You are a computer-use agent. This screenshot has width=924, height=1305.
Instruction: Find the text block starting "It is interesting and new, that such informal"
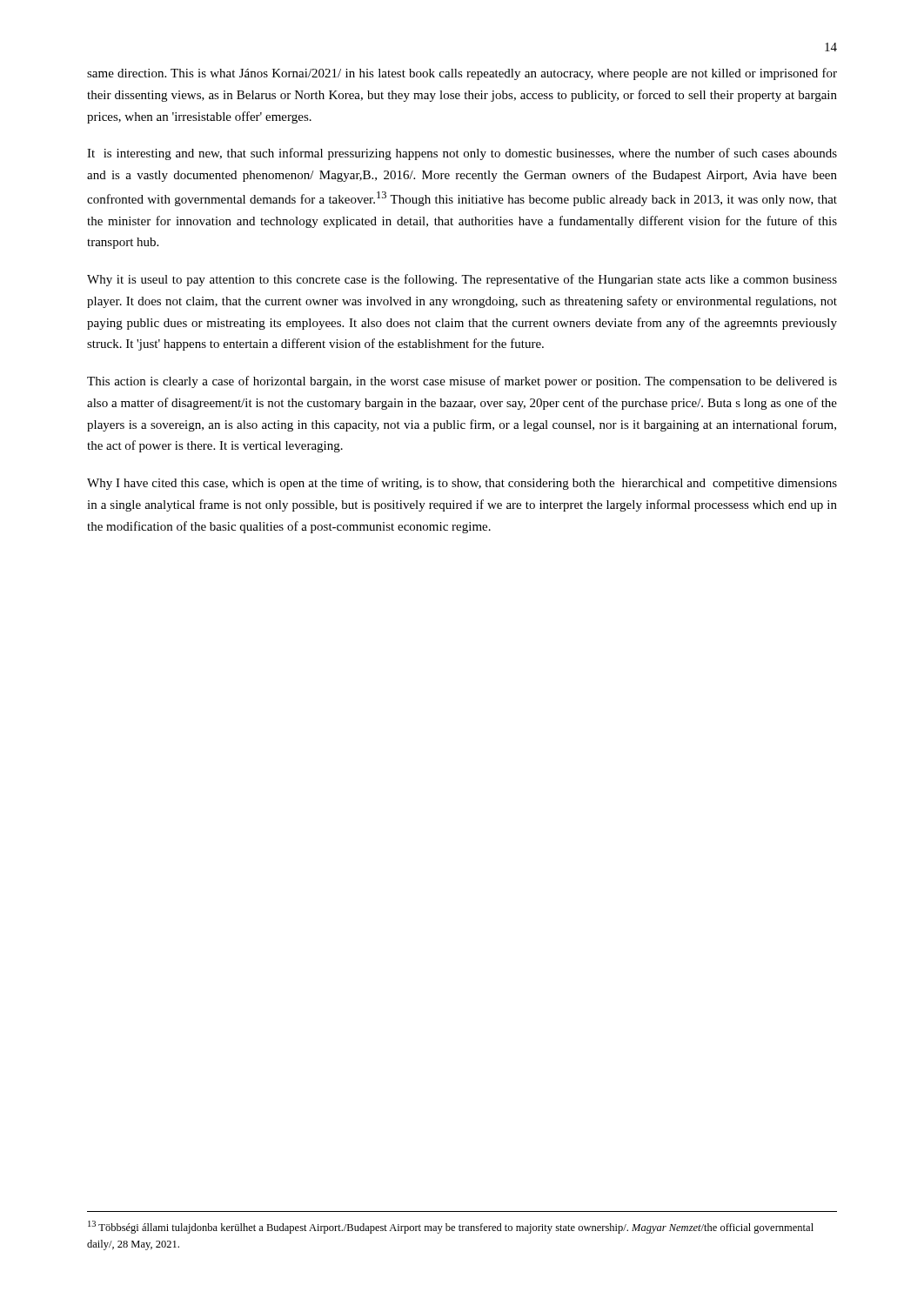pos(462,198)
